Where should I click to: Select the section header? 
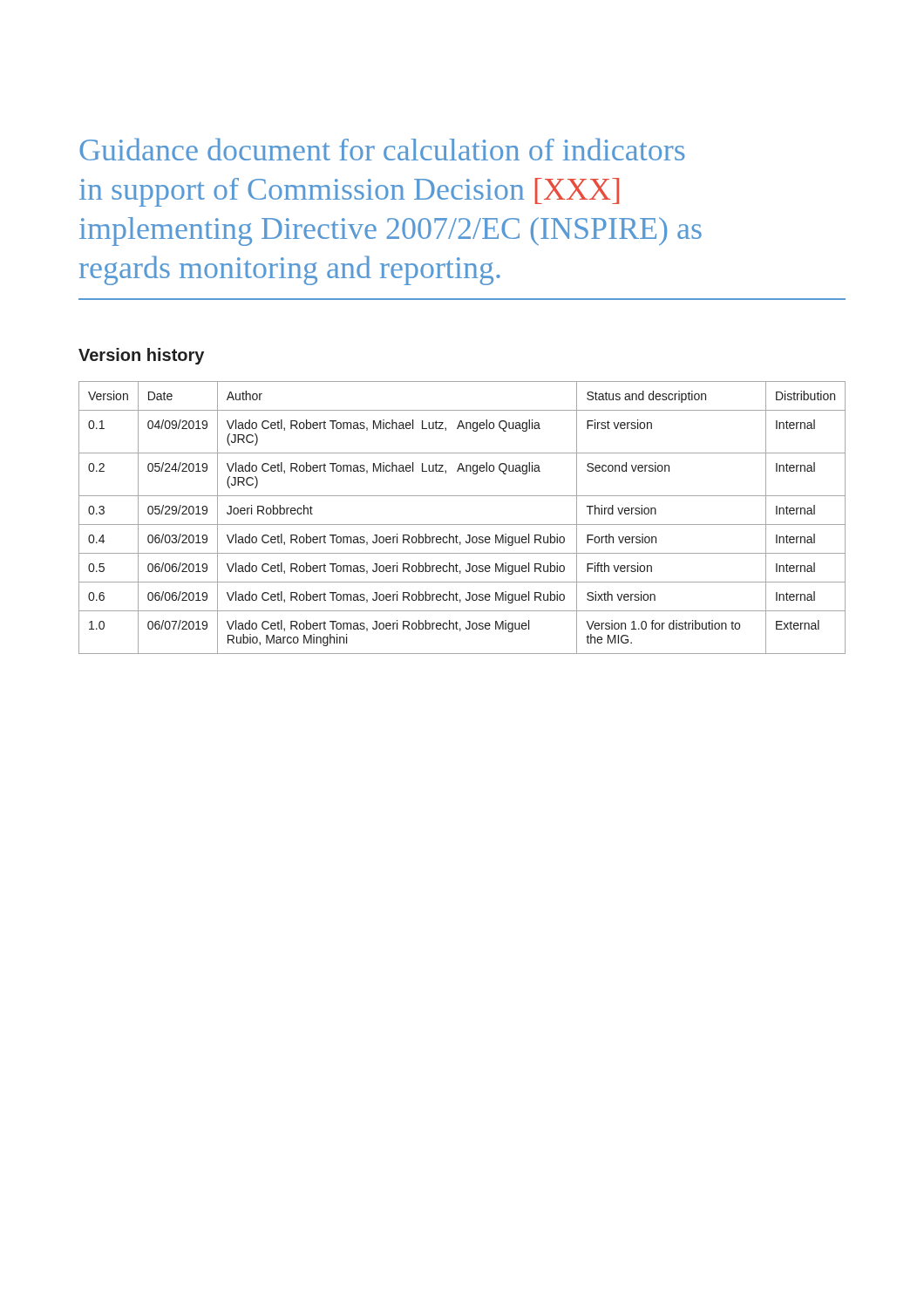141,355
